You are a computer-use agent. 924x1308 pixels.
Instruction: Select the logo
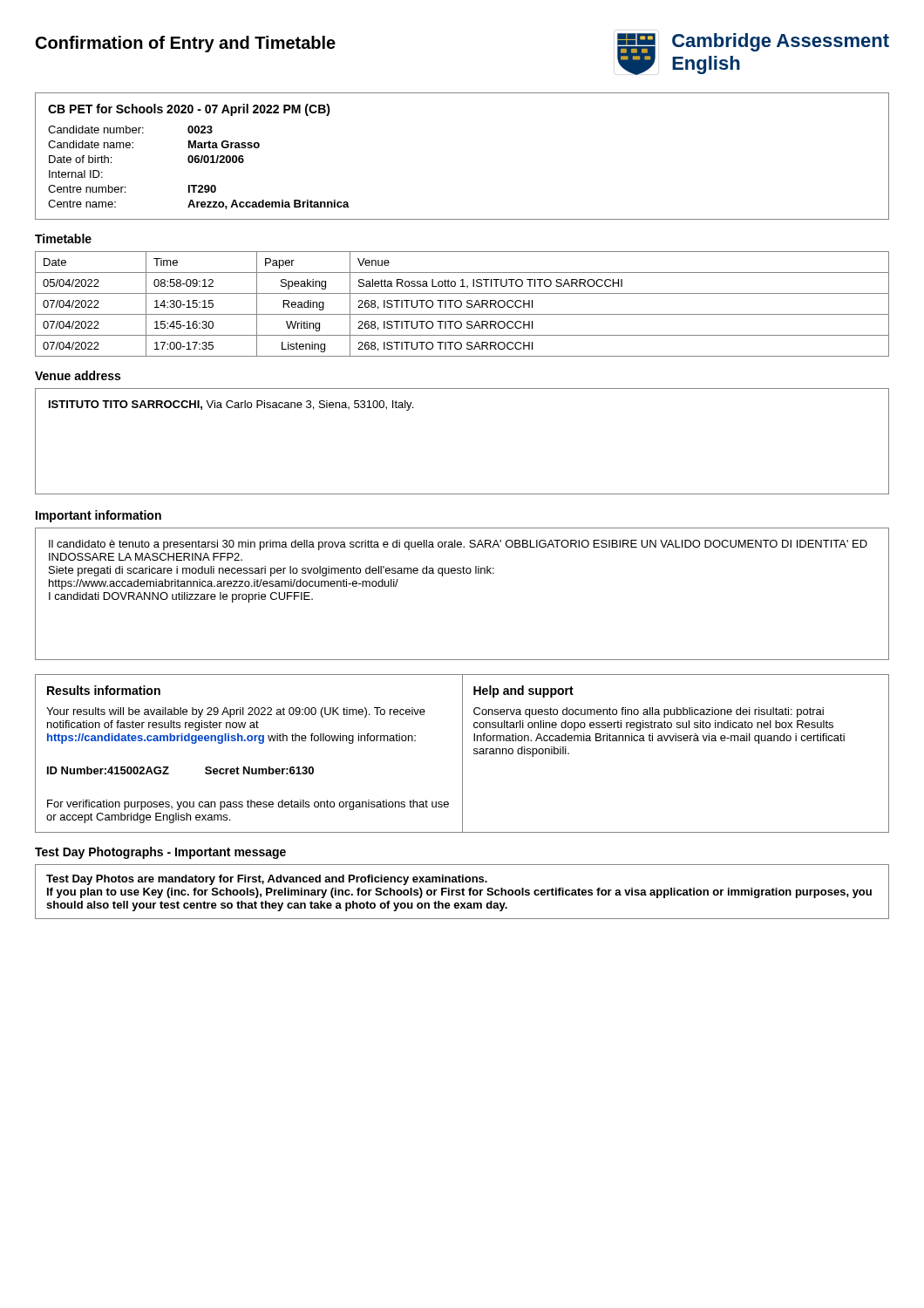tap(750, 52)
